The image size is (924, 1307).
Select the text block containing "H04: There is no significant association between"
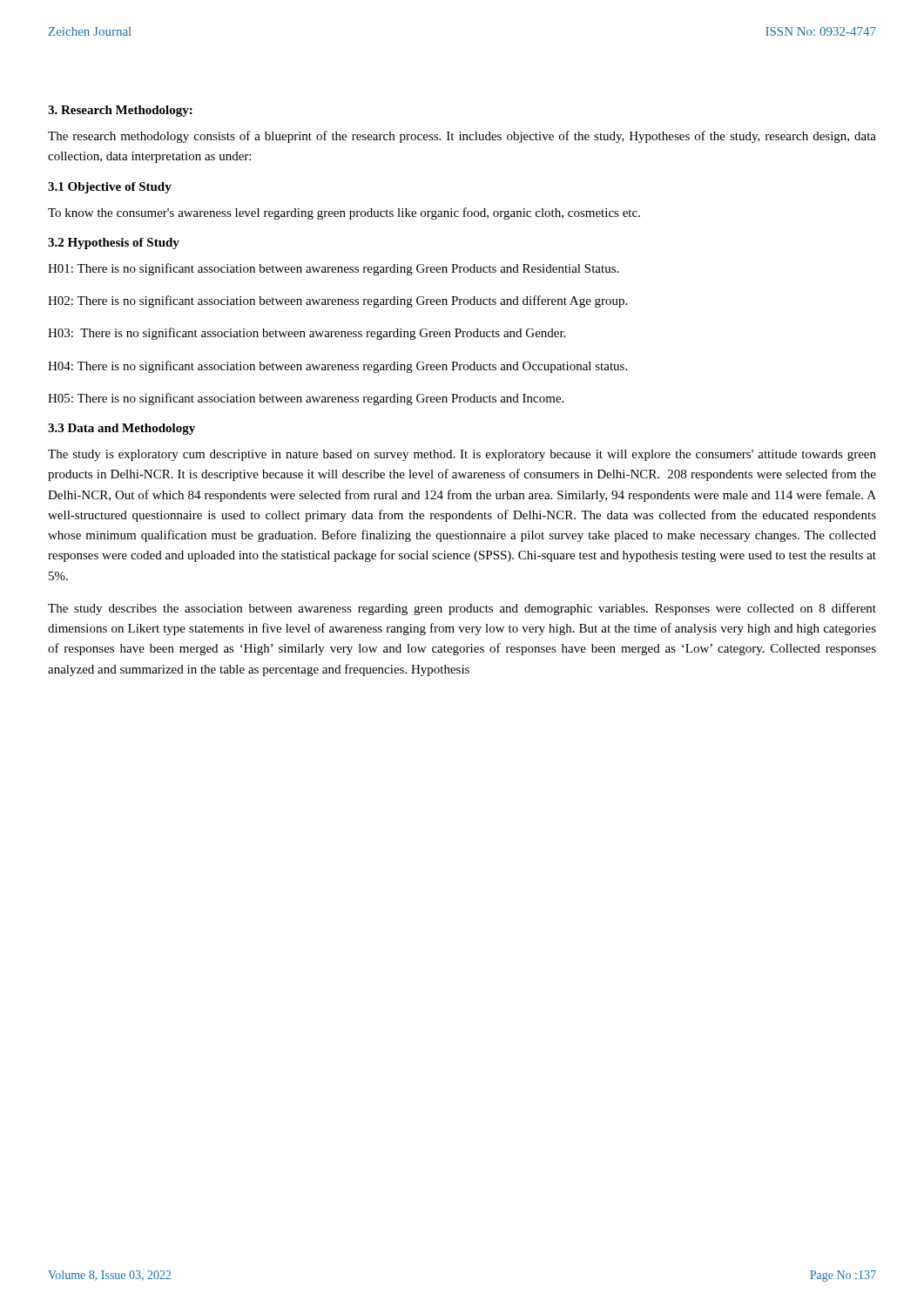point(338,366)
